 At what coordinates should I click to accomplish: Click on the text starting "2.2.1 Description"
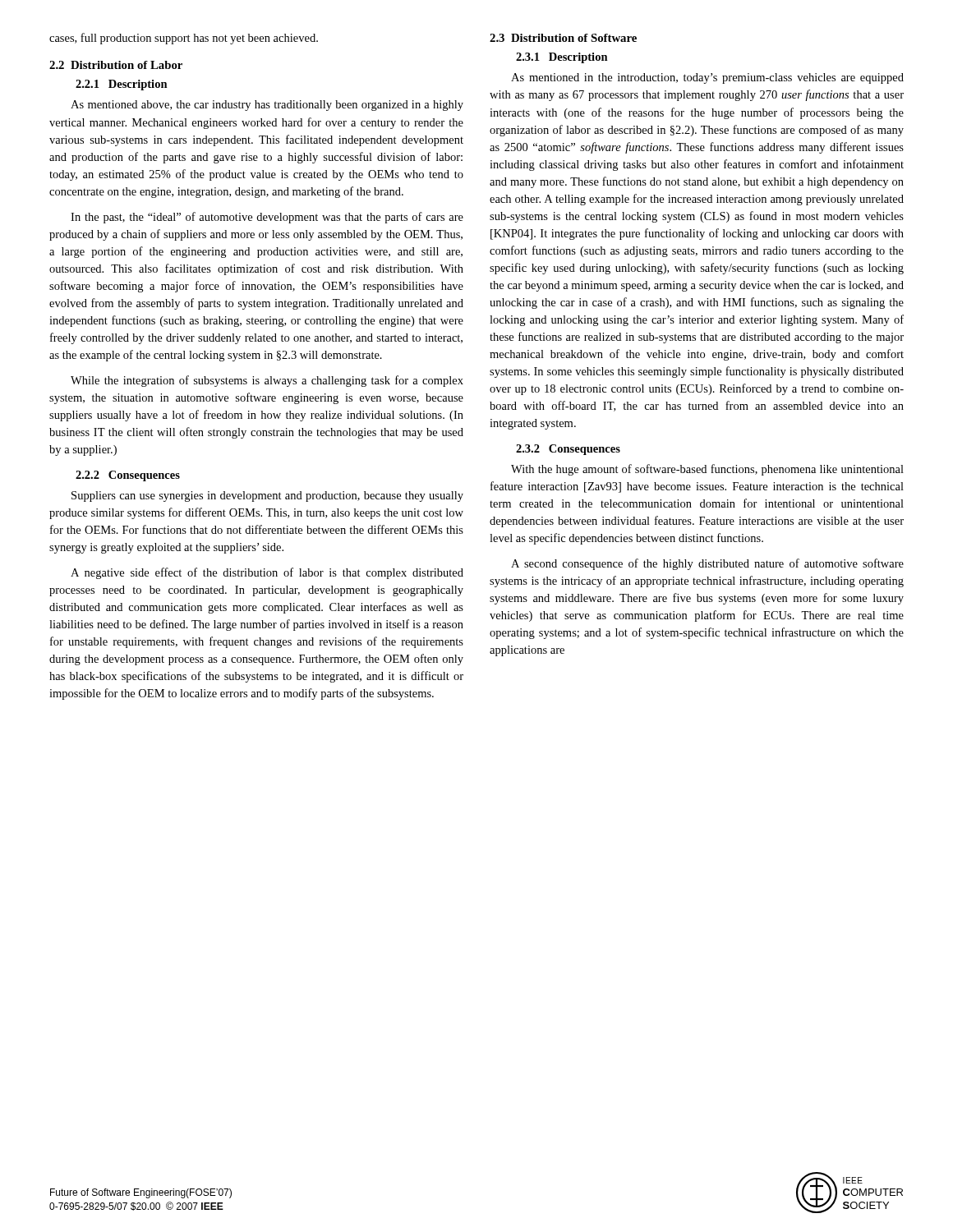point(122,85)
